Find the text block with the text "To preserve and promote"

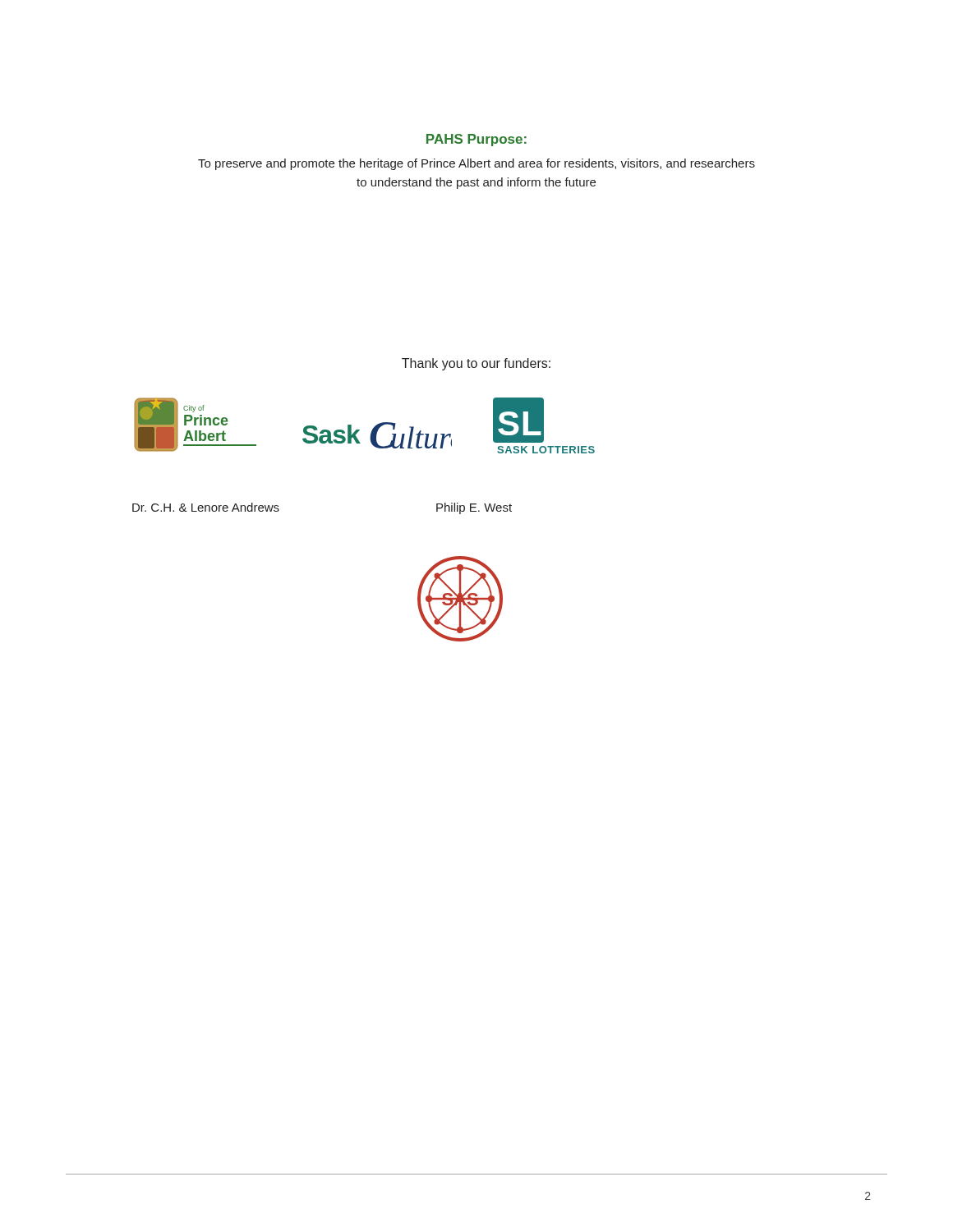(x=476, y=173)
